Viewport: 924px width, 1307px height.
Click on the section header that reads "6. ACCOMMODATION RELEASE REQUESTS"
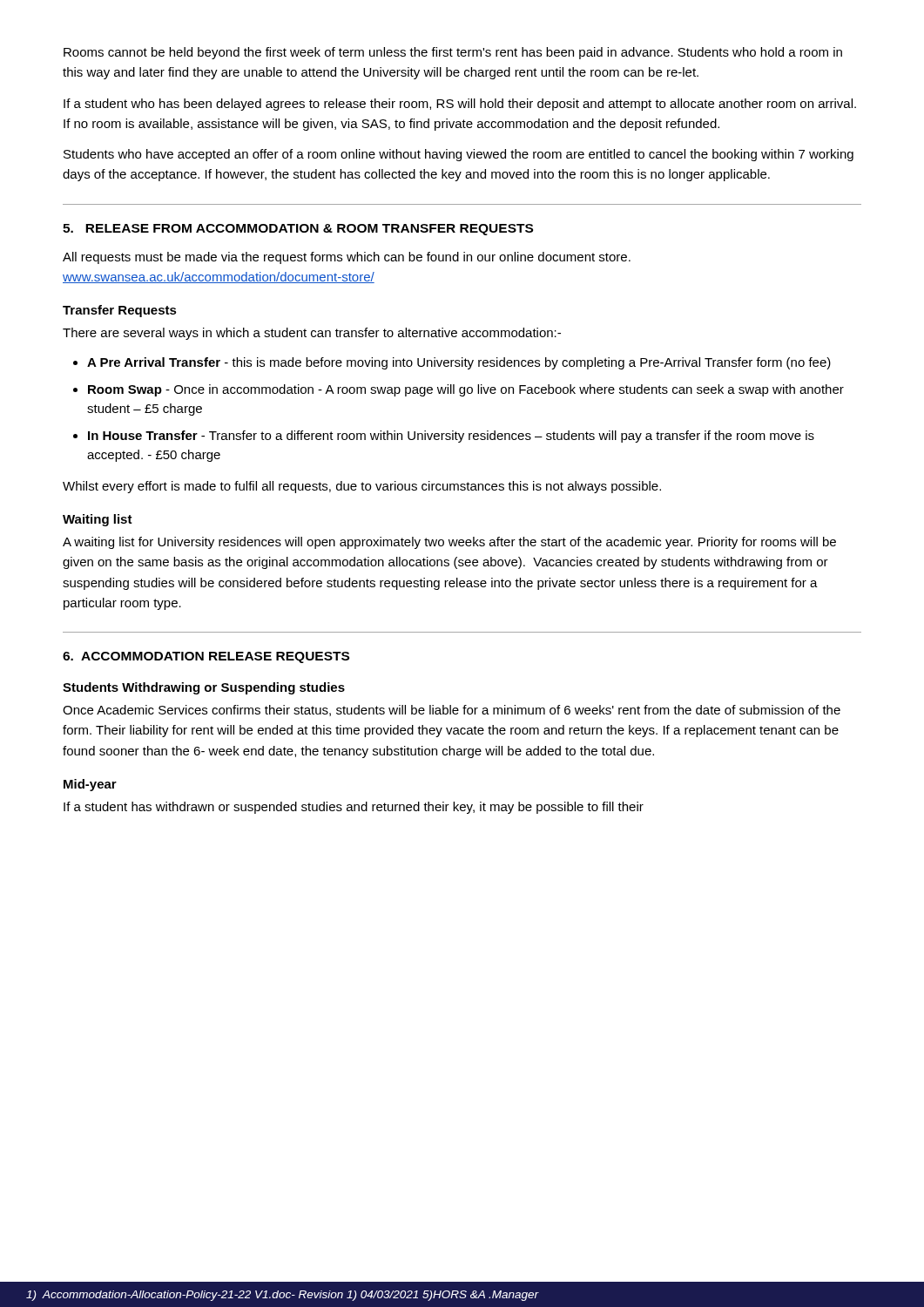206,656
